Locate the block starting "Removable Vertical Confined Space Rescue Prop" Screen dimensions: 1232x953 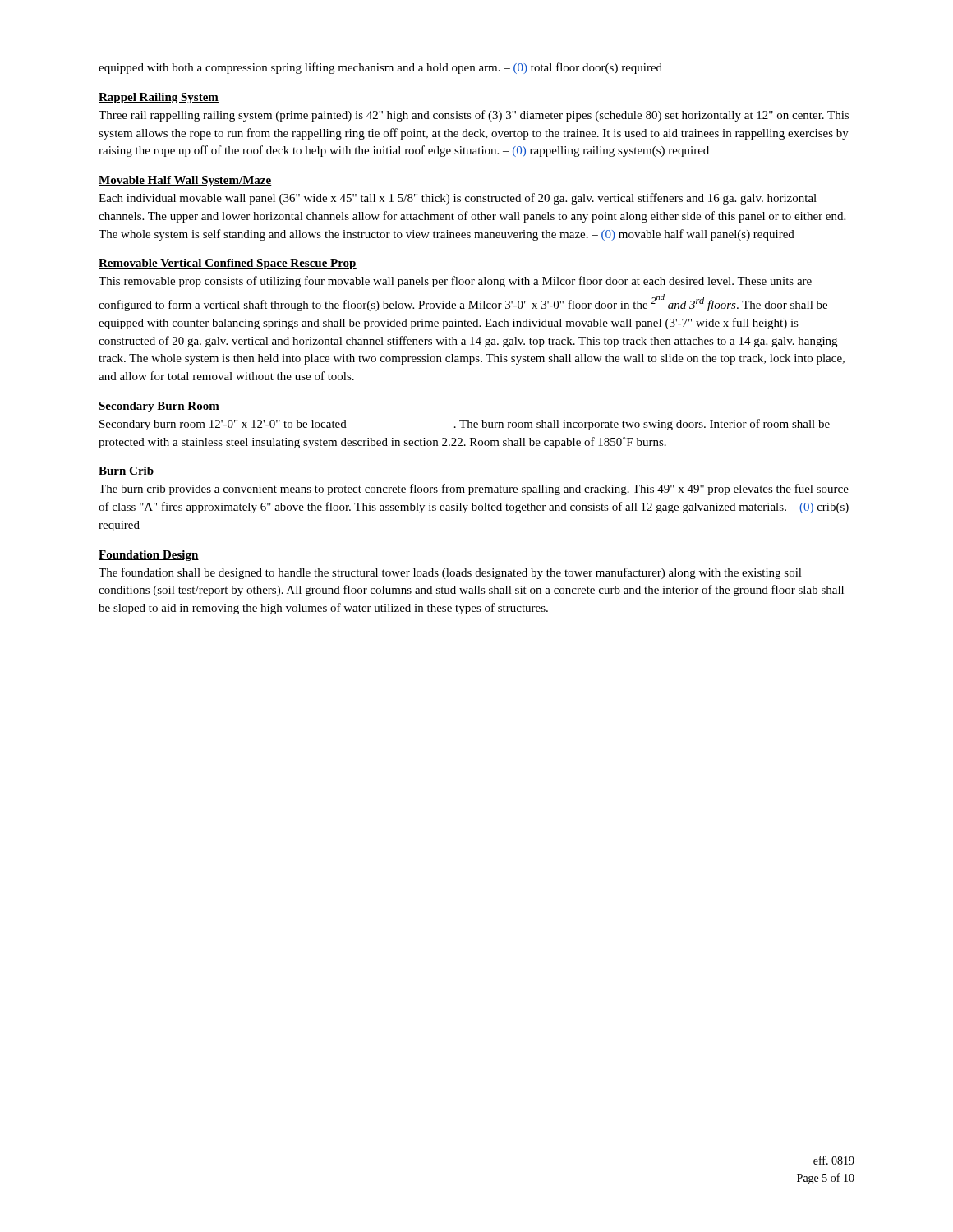[227, 263]
